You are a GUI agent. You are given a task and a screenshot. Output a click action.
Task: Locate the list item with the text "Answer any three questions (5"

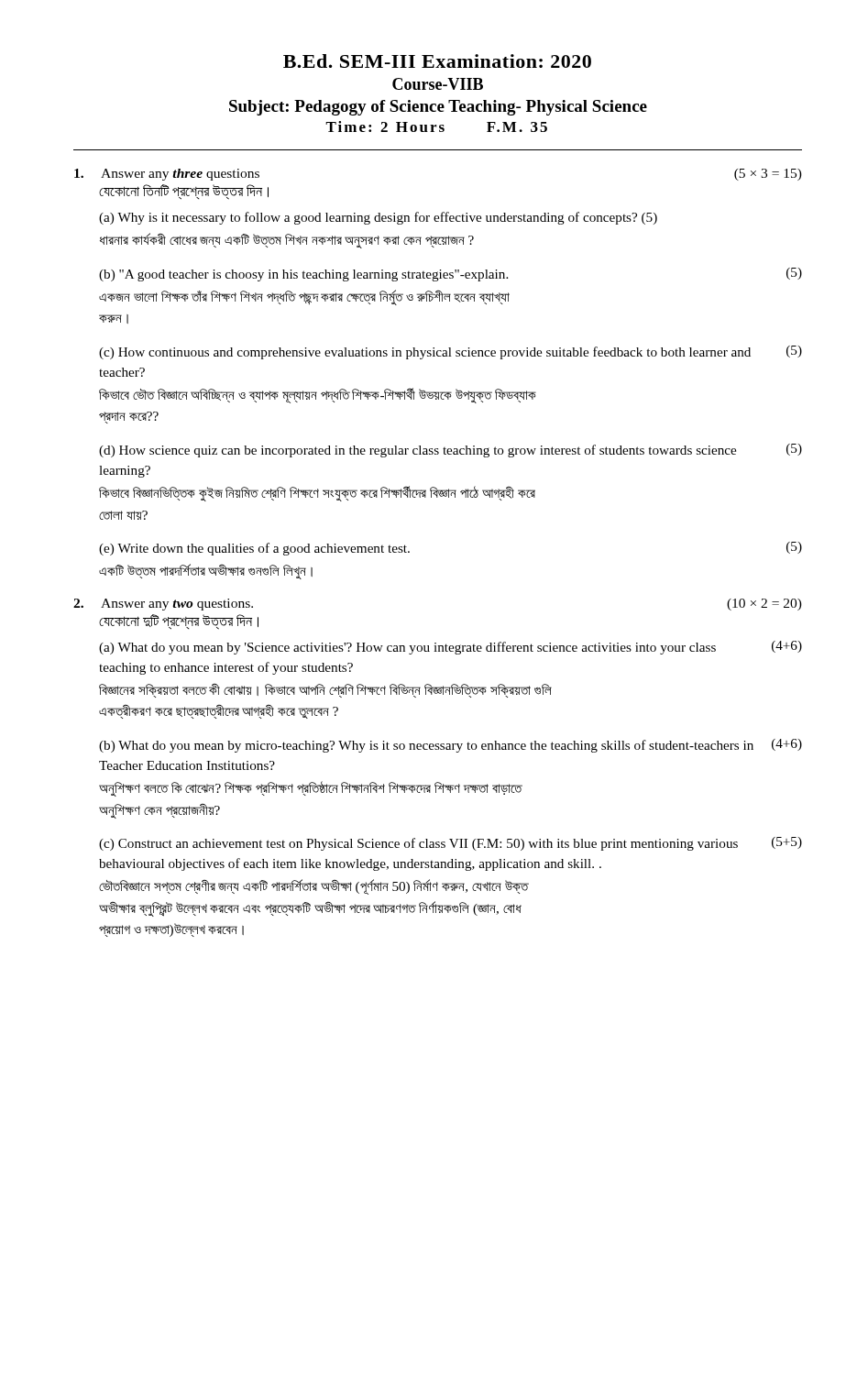[x=187, y=175]
